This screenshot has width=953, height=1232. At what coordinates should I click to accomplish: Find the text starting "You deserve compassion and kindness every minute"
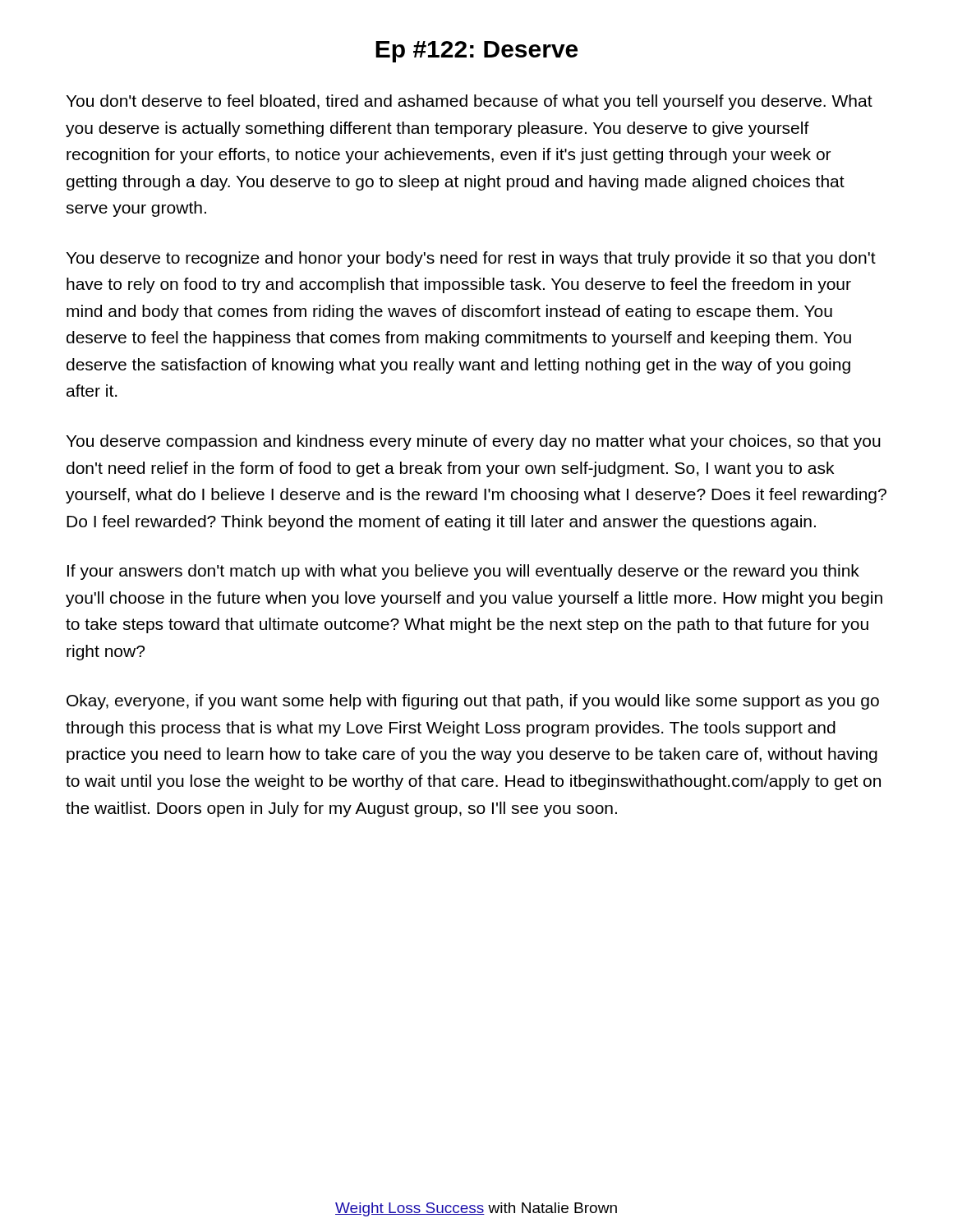(x=476, y=481)
